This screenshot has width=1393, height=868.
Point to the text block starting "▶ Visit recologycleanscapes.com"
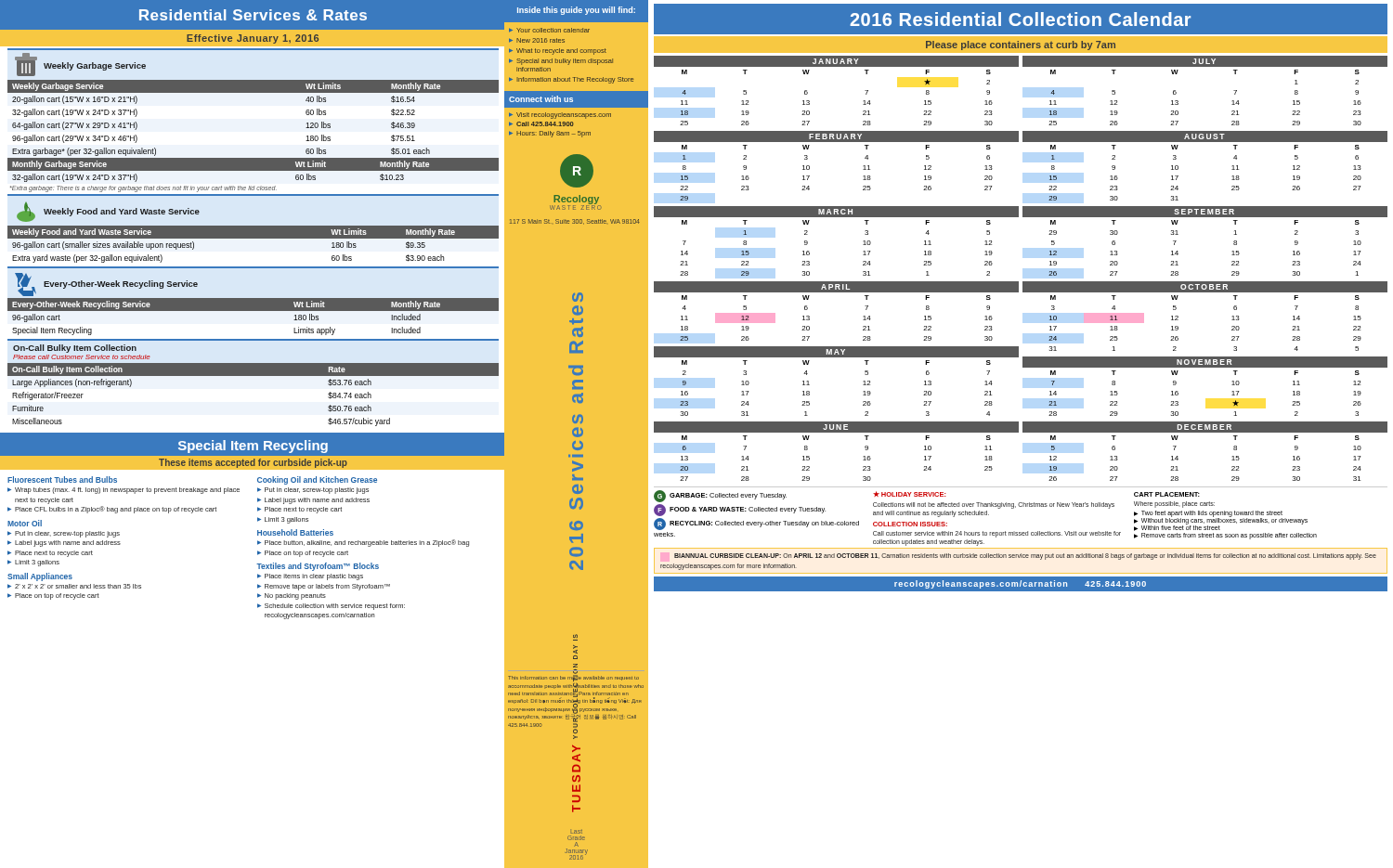(x=560, y=114)
